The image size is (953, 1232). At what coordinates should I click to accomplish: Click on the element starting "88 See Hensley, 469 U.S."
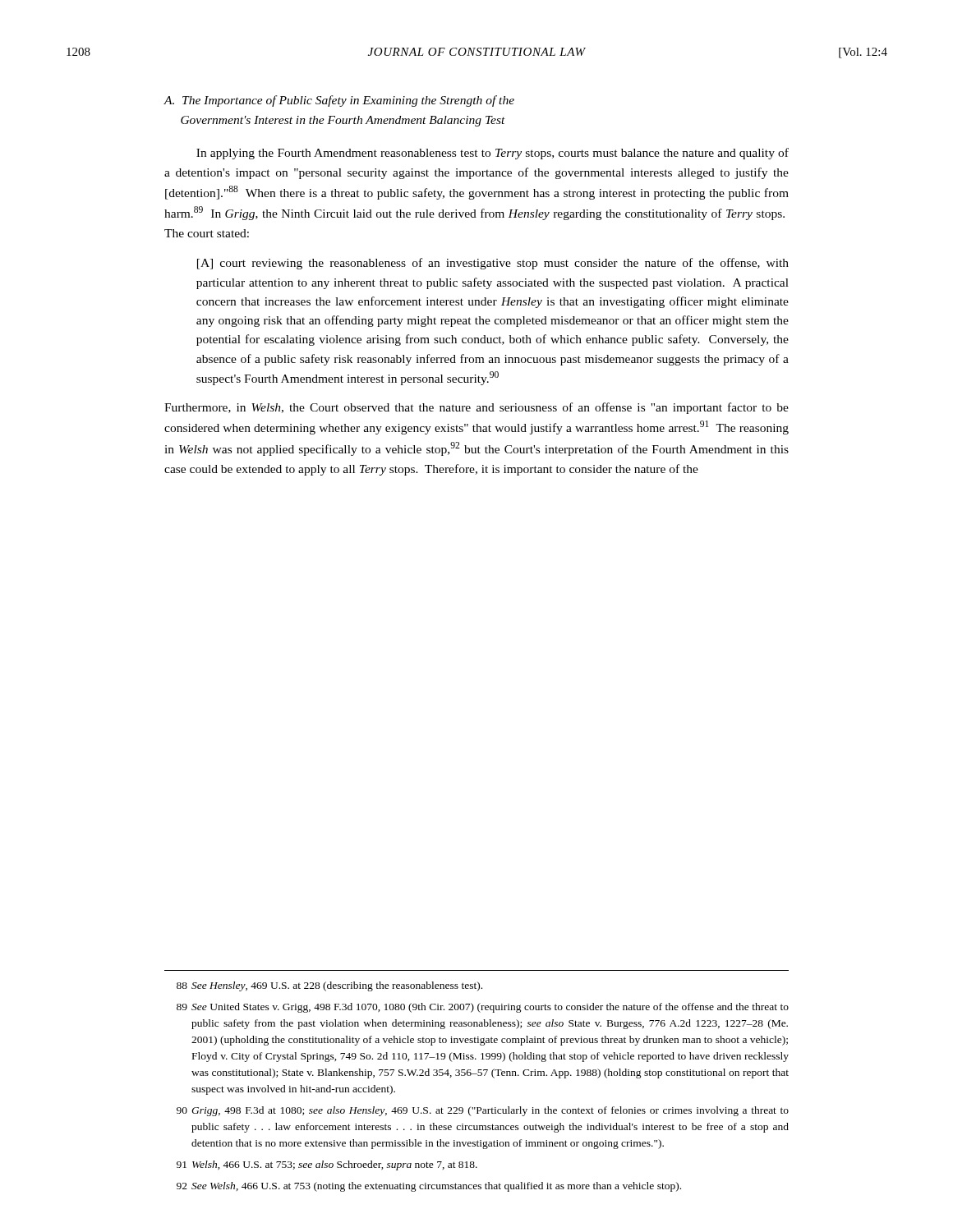coord(476,986)
